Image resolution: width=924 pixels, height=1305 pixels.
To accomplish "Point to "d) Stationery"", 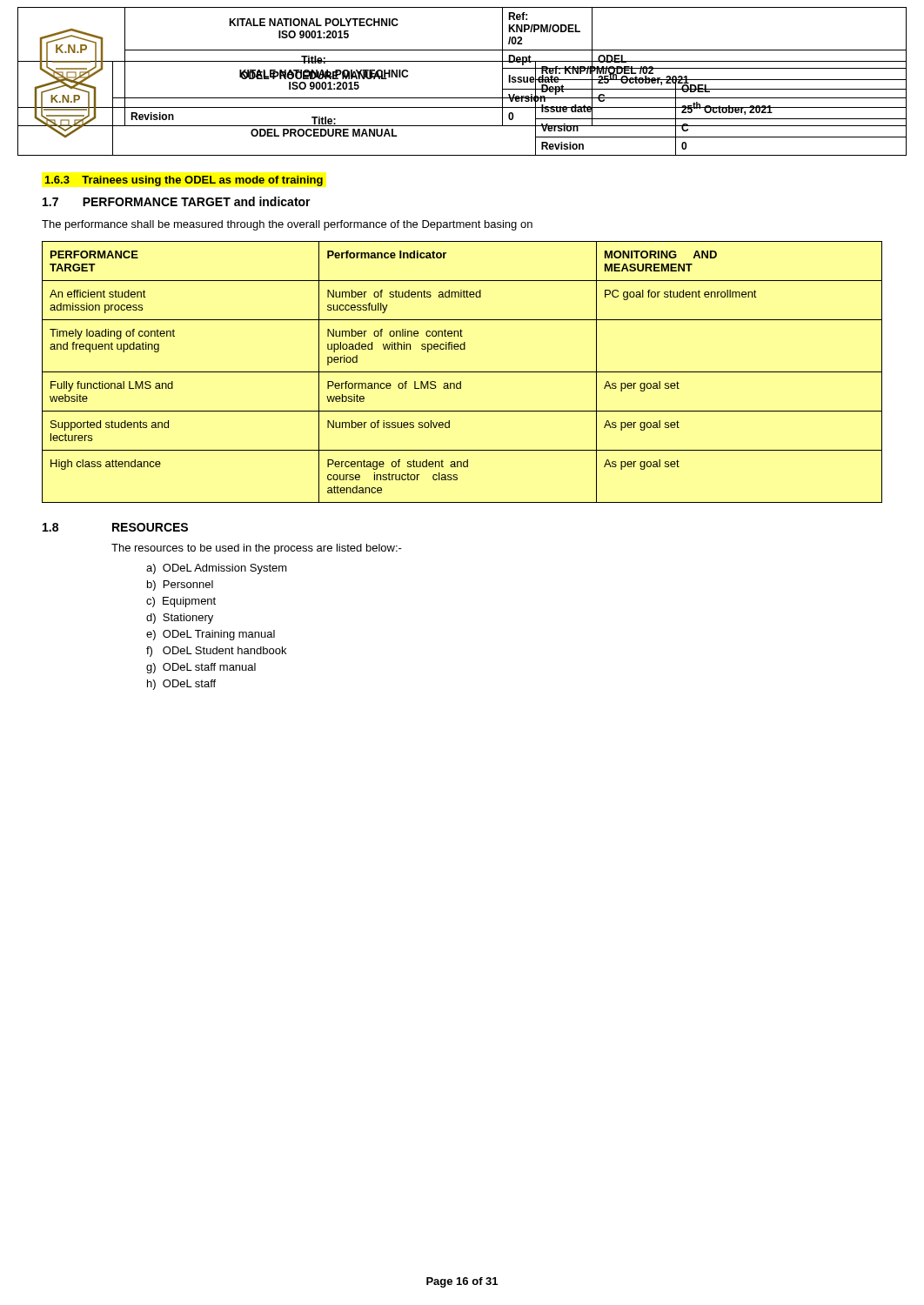I will (180, 617).
